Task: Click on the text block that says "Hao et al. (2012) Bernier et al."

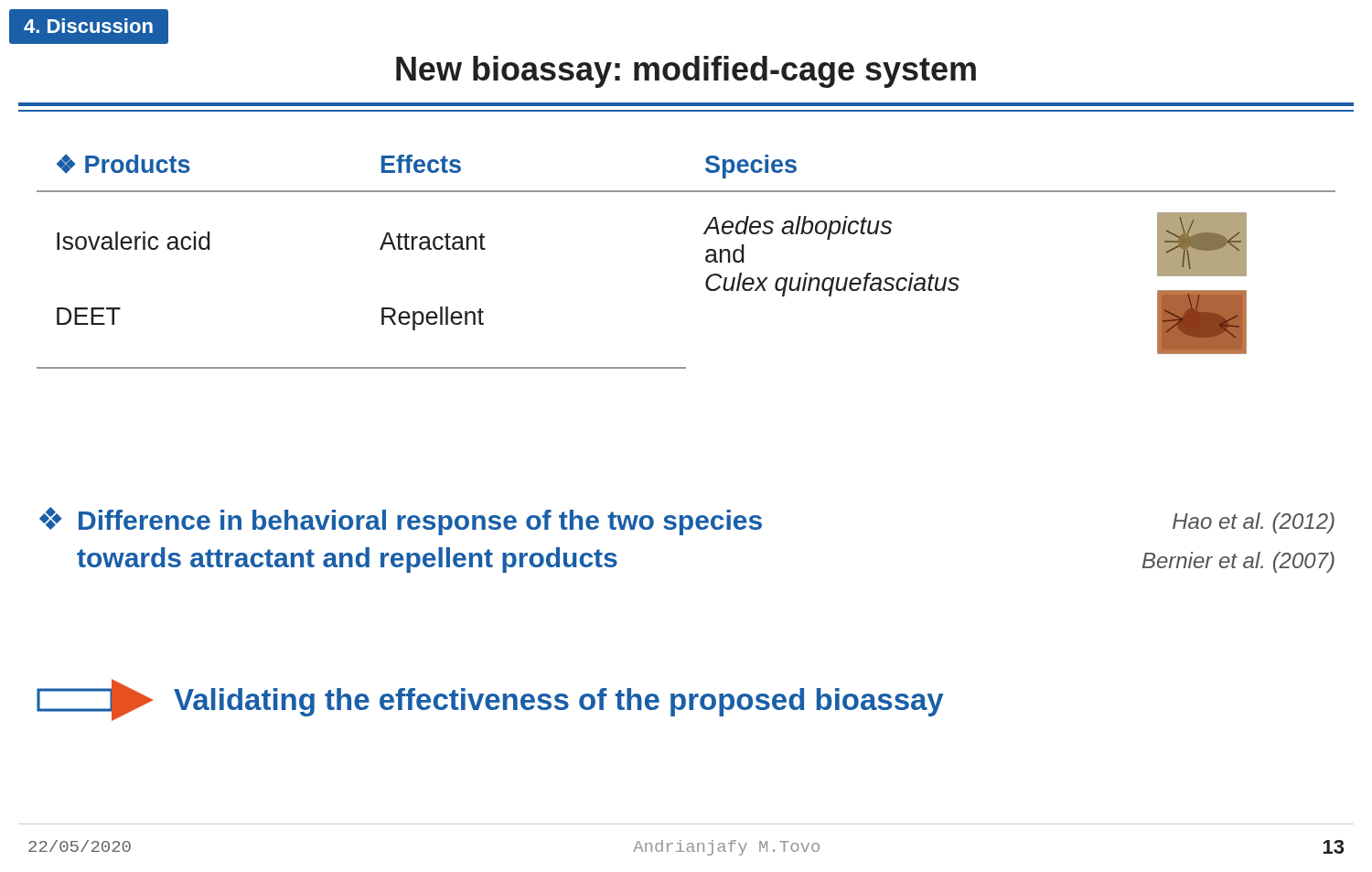Action: [1254, 523]
